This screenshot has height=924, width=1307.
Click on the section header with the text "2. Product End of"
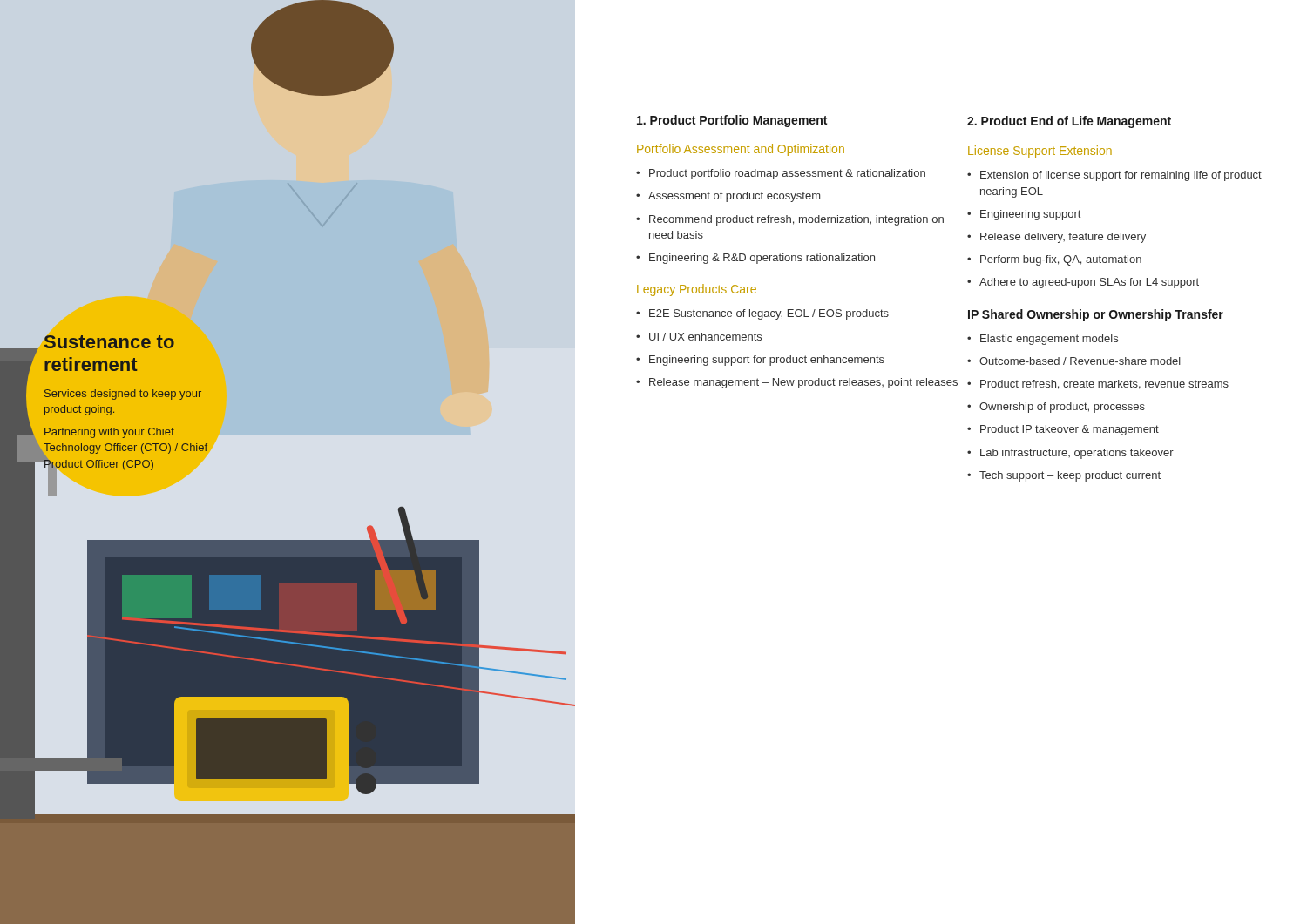pos(1069,121)
